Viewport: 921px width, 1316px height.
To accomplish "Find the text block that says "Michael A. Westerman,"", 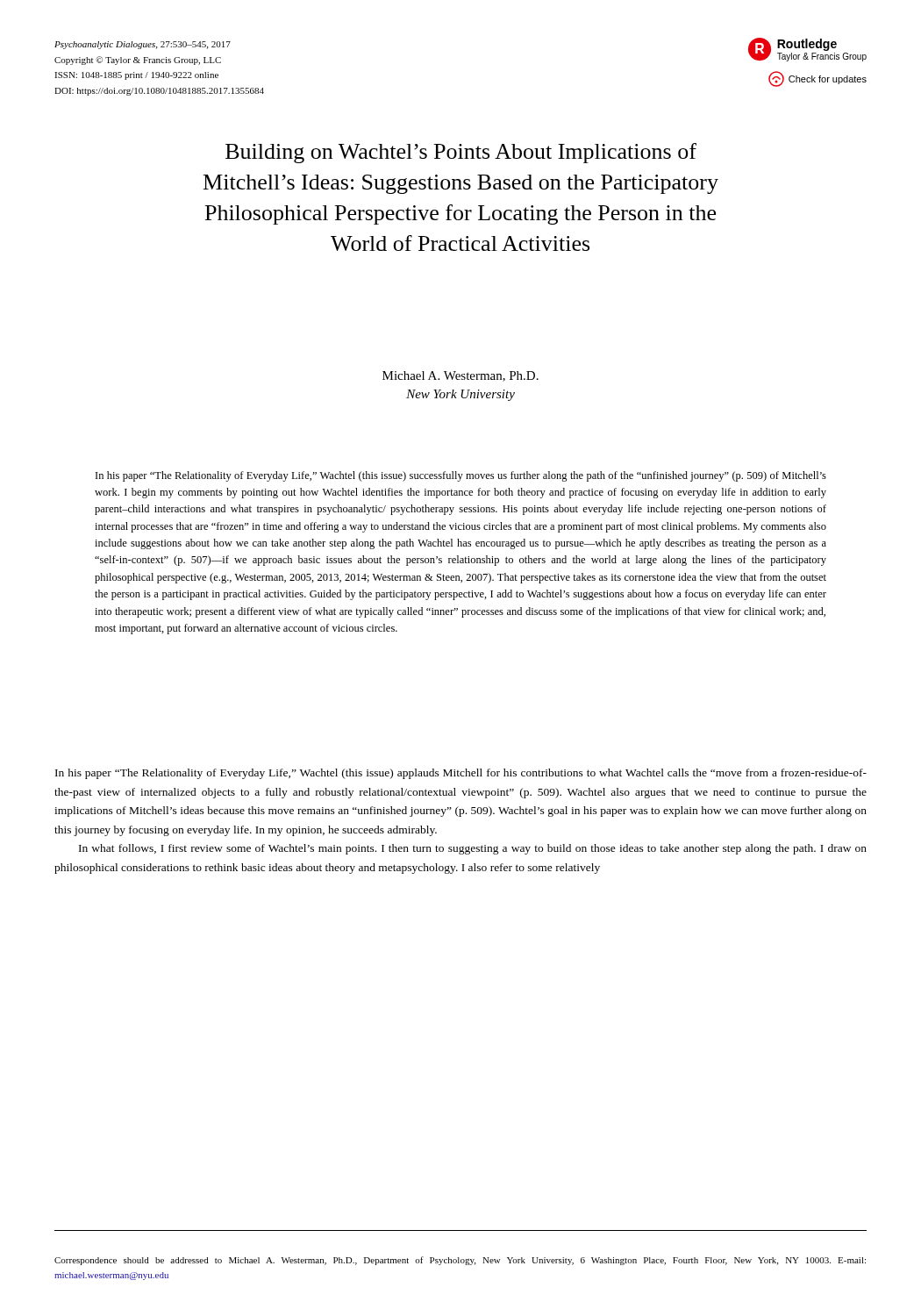I will [460, 385].
